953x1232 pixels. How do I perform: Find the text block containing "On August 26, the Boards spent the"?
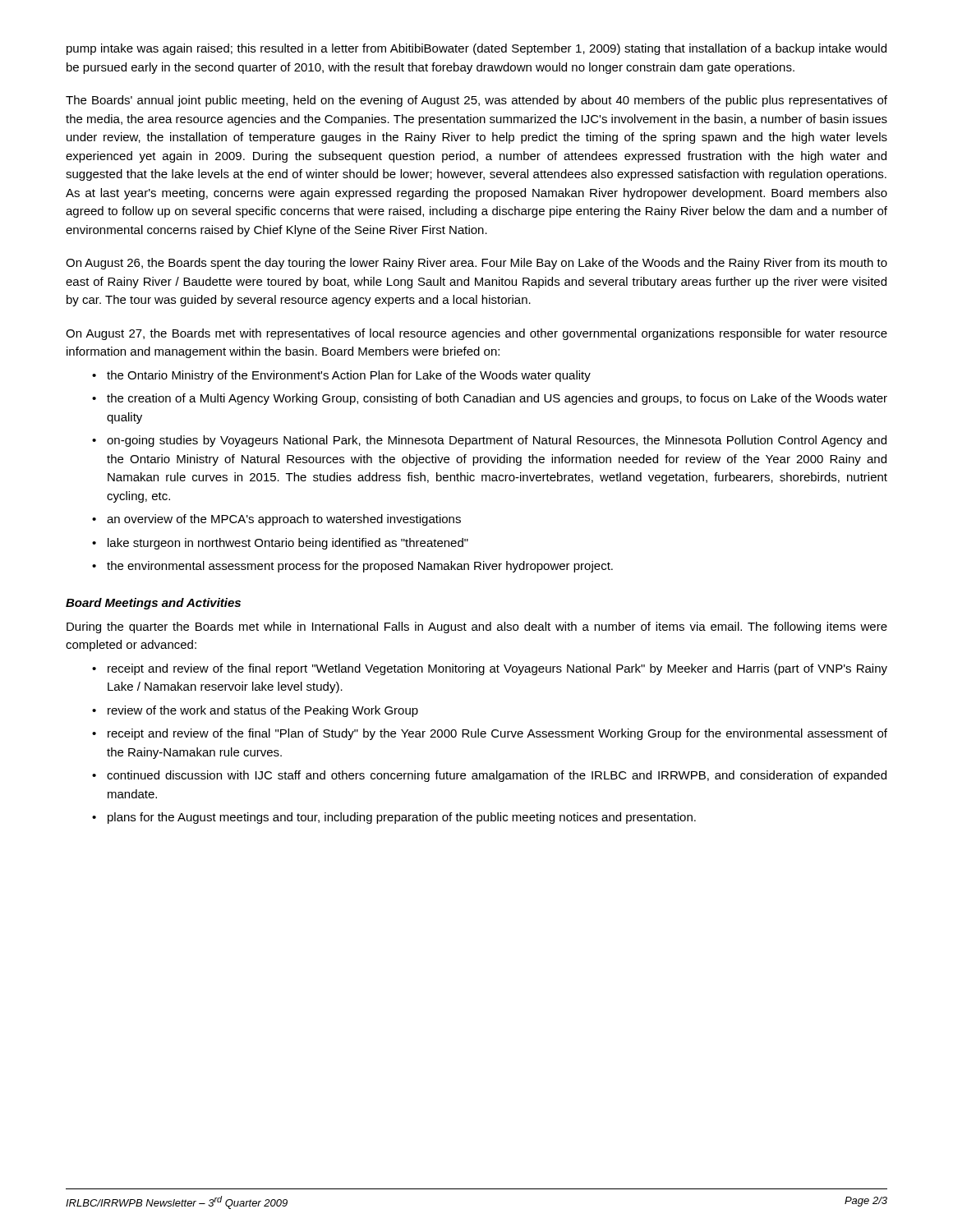pyautogui.click(x=476, y=281)
